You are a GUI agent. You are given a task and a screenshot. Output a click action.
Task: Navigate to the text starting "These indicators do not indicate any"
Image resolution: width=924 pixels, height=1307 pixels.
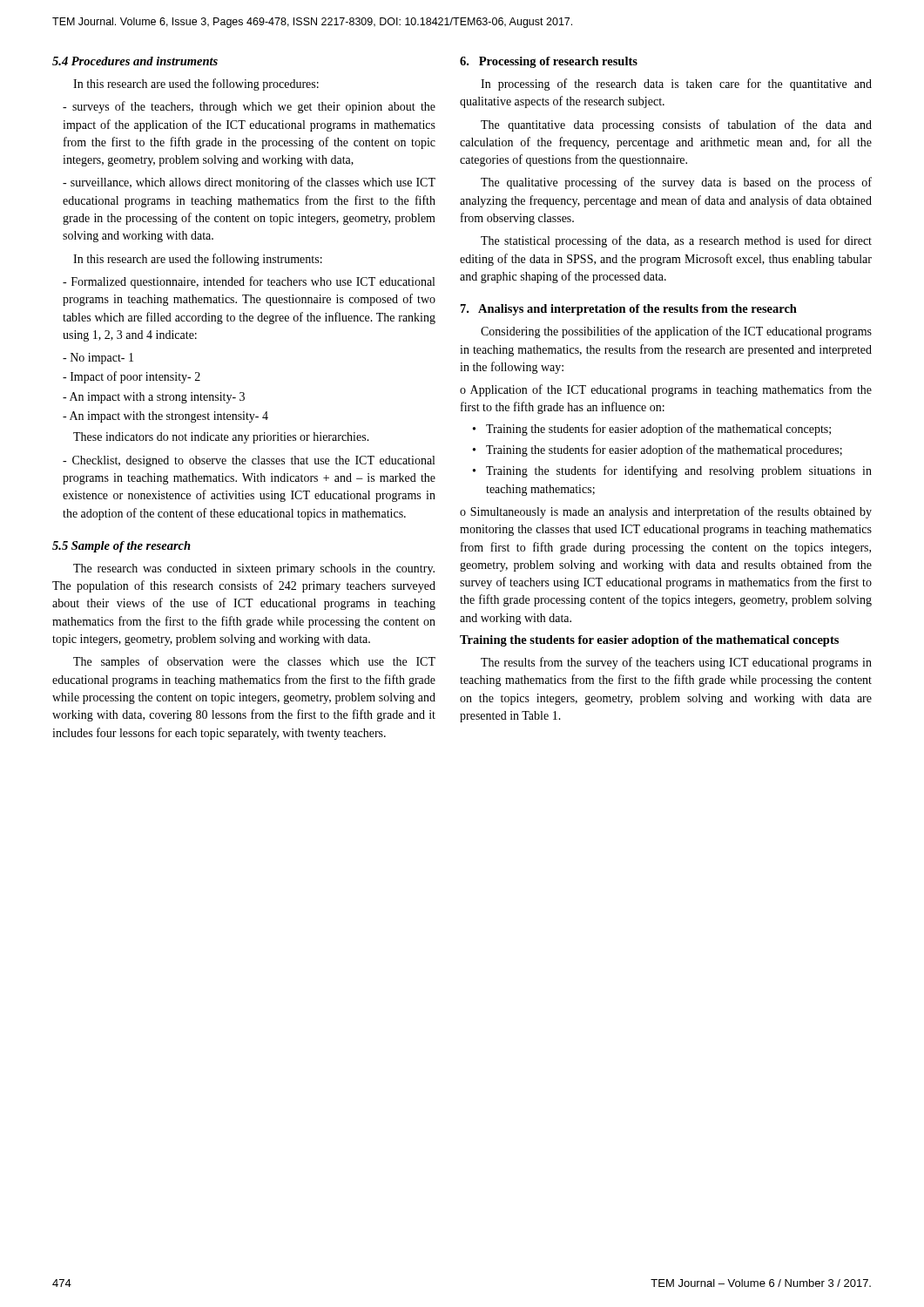click(244, 438)
